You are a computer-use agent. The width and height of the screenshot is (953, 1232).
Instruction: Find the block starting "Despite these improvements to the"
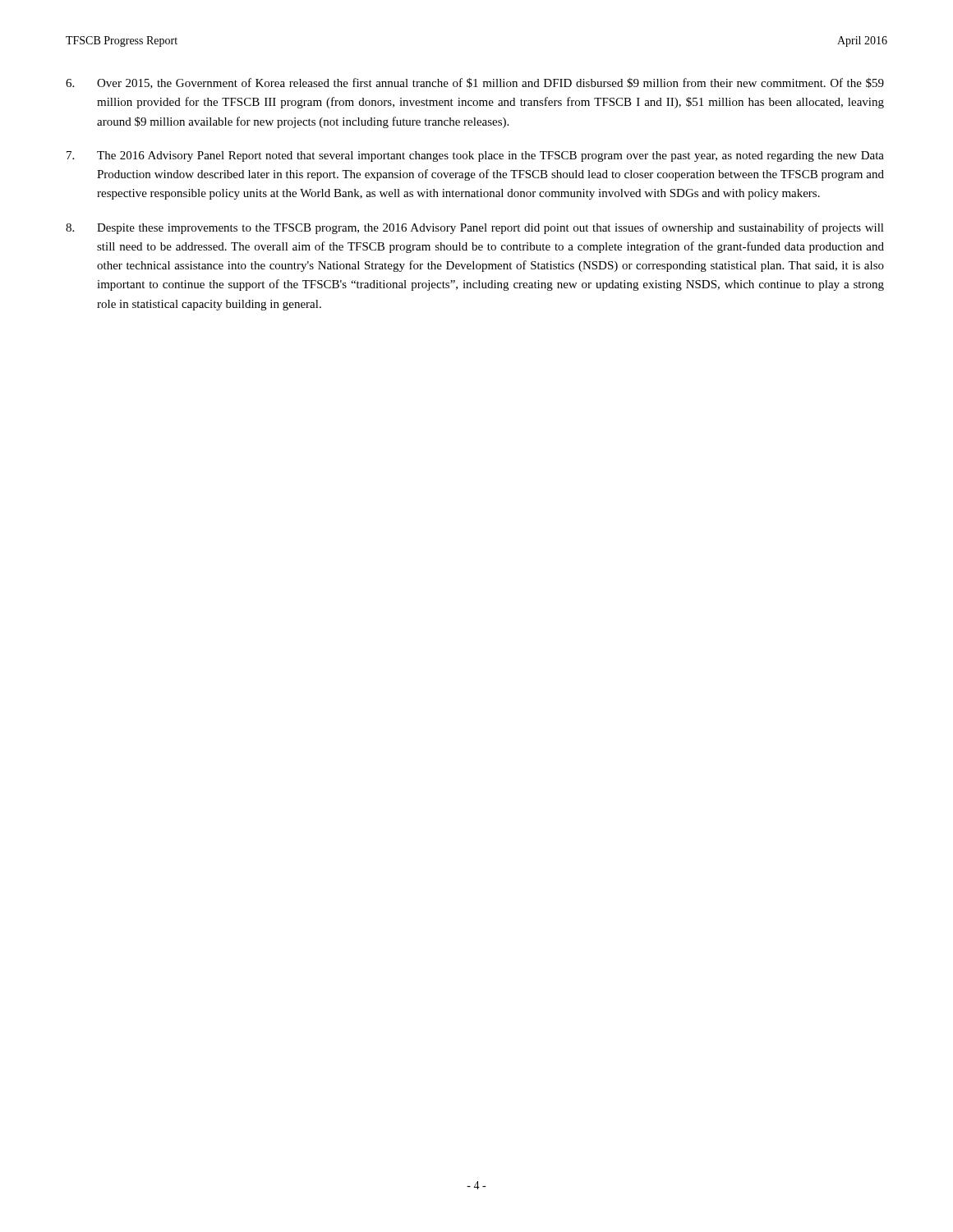pos(475,266)
